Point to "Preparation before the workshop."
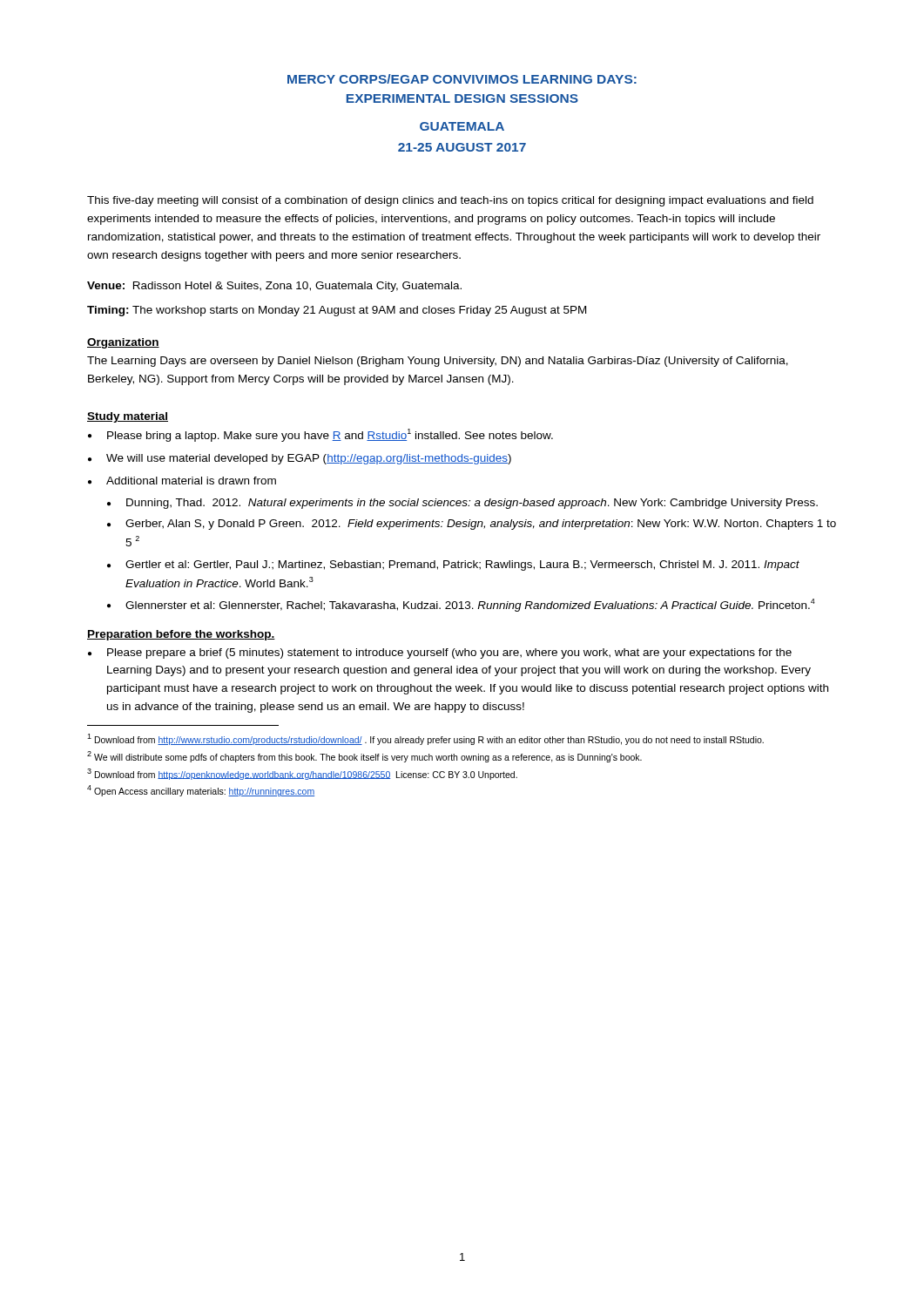Screen dimensions: 1307x924 coord(181,634)
